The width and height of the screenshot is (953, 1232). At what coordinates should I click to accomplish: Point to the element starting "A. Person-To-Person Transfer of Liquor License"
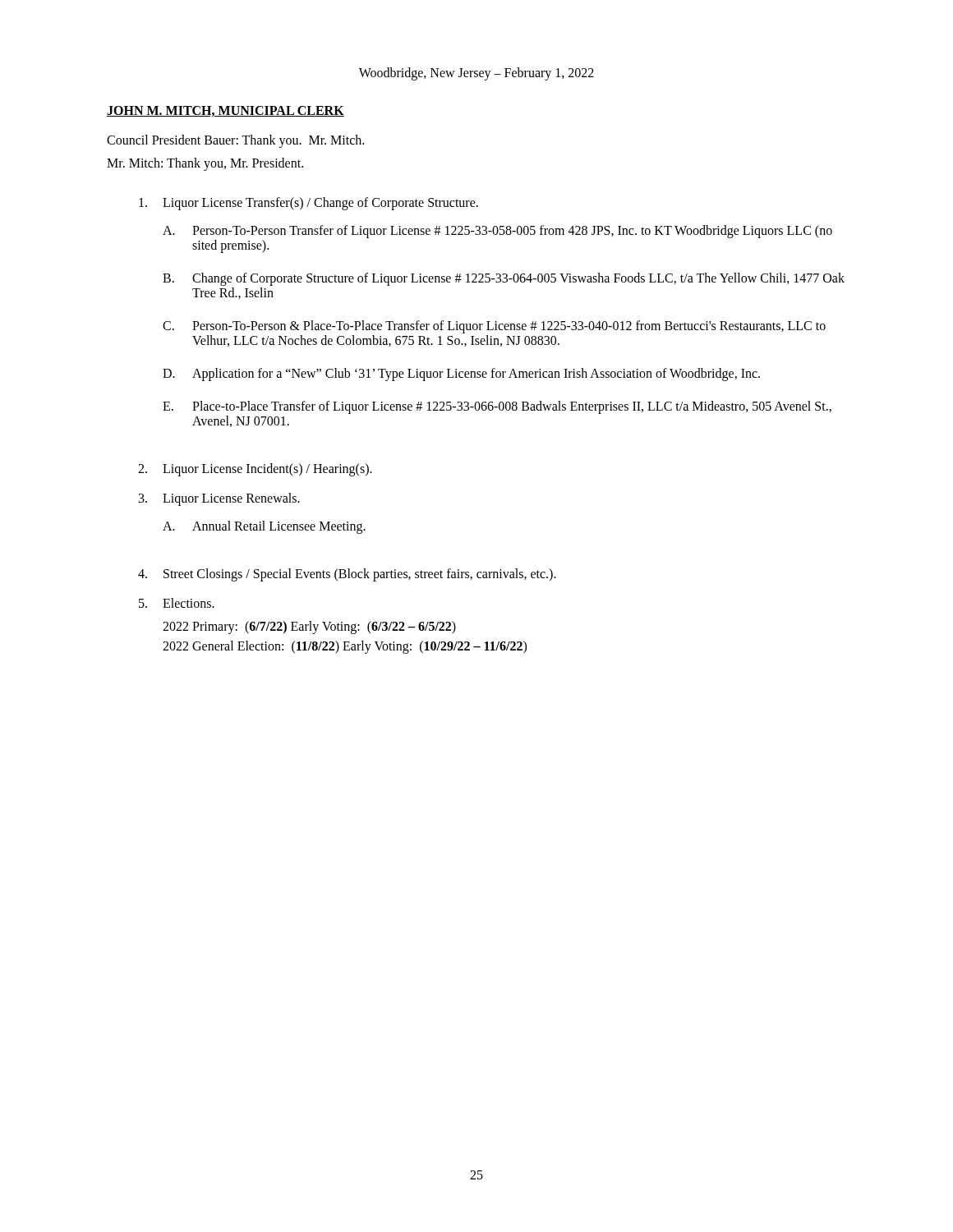pyautogui.click(x=504, y=238)
